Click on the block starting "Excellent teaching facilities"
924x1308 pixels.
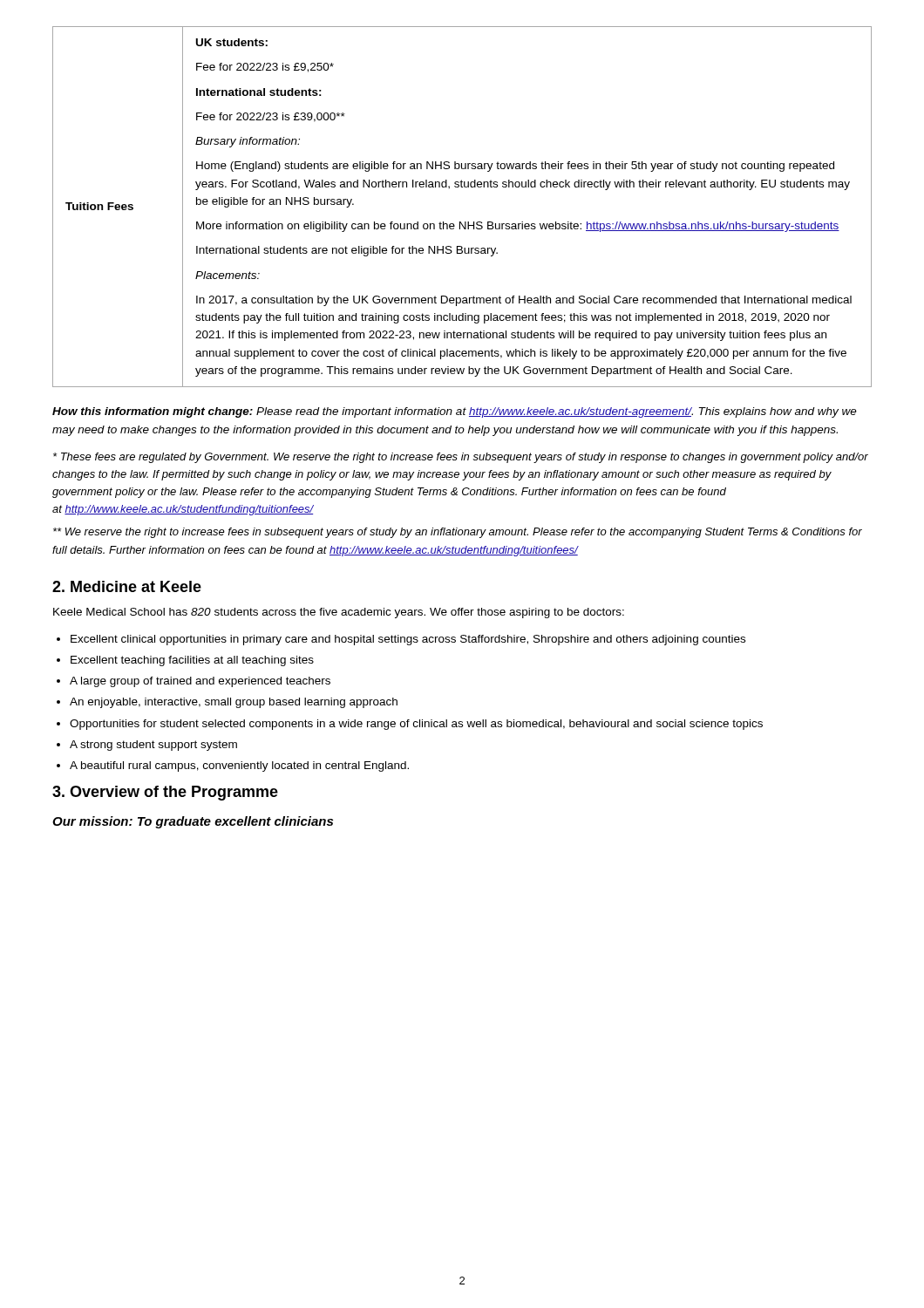(192, 659)
